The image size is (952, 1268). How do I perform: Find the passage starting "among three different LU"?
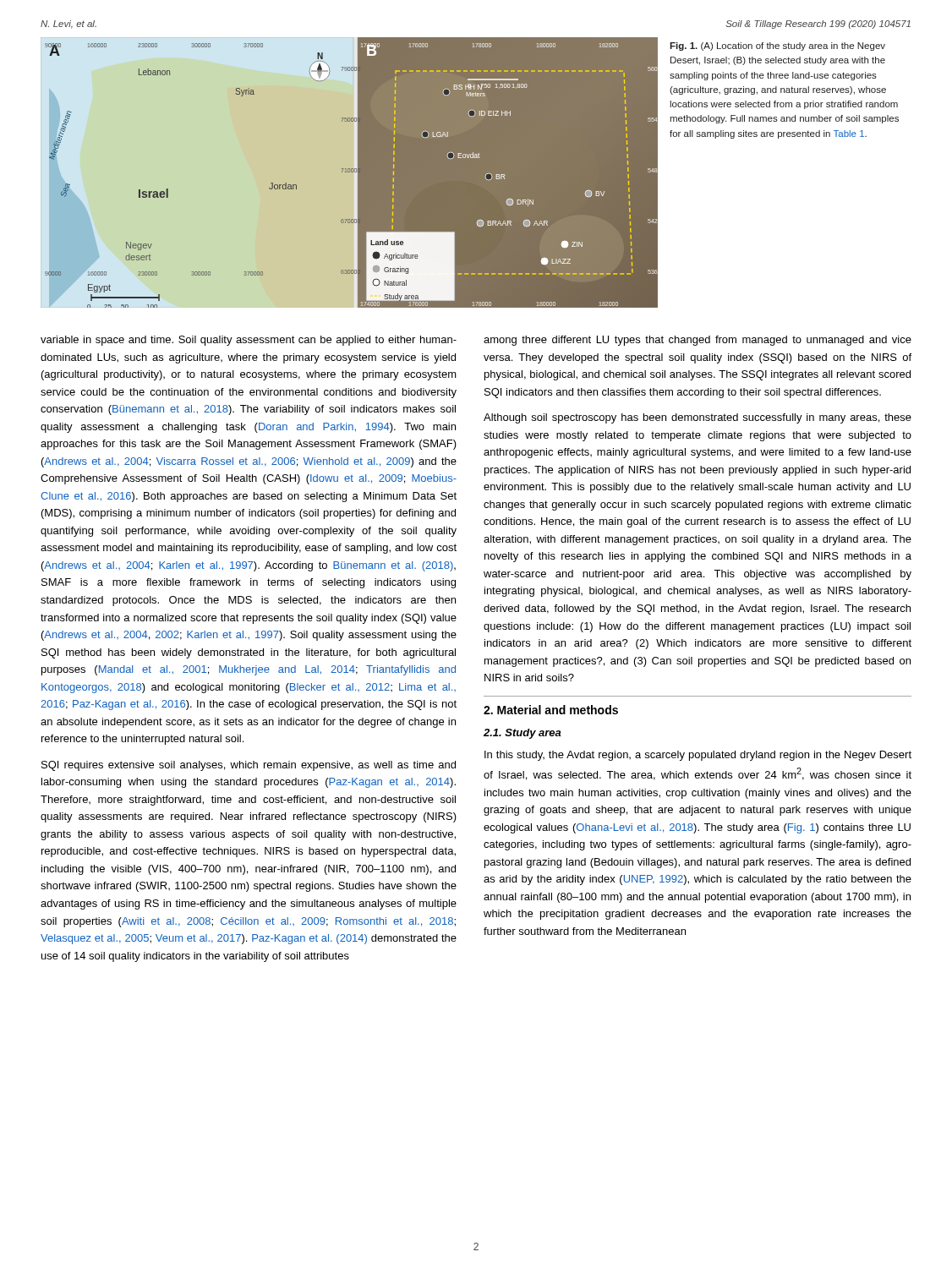pyautogui.click(x=698, y=636)
